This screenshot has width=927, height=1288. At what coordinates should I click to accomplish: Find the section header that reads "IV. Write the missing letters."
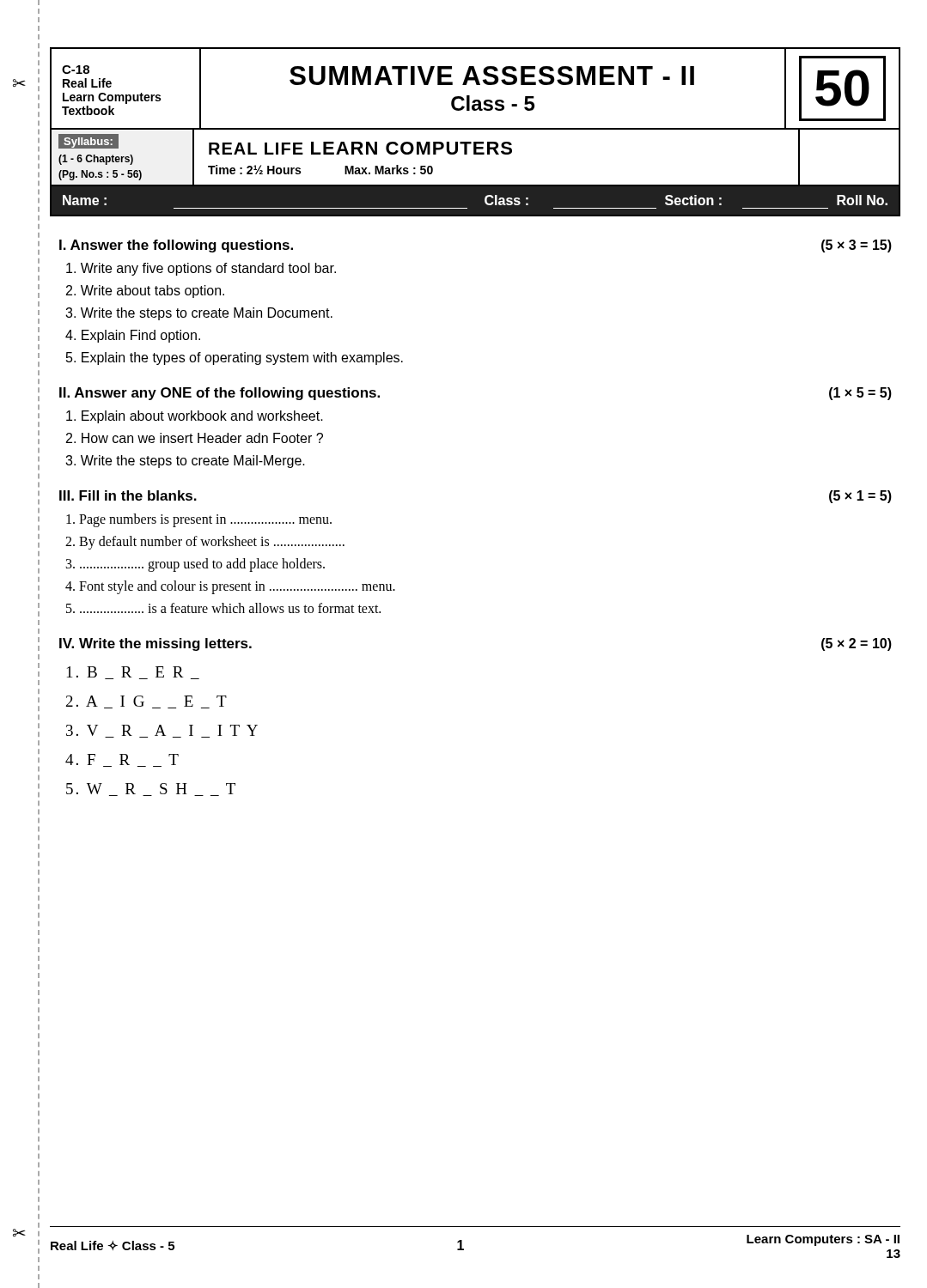coord(155,644)
